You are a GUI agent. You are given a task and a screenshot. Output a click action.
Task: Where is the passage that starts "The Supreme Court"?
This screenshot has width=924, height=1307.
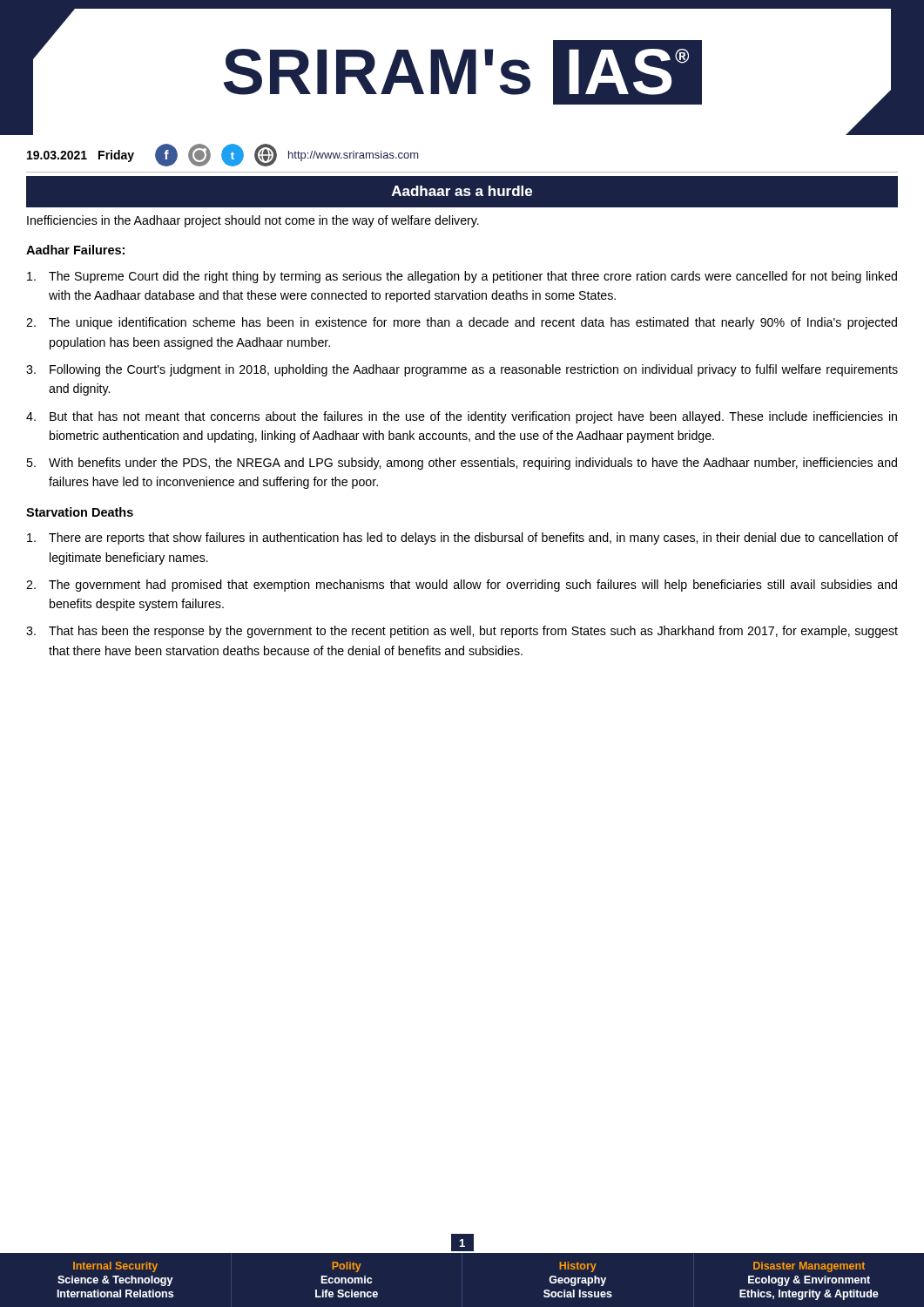[462, 286]
